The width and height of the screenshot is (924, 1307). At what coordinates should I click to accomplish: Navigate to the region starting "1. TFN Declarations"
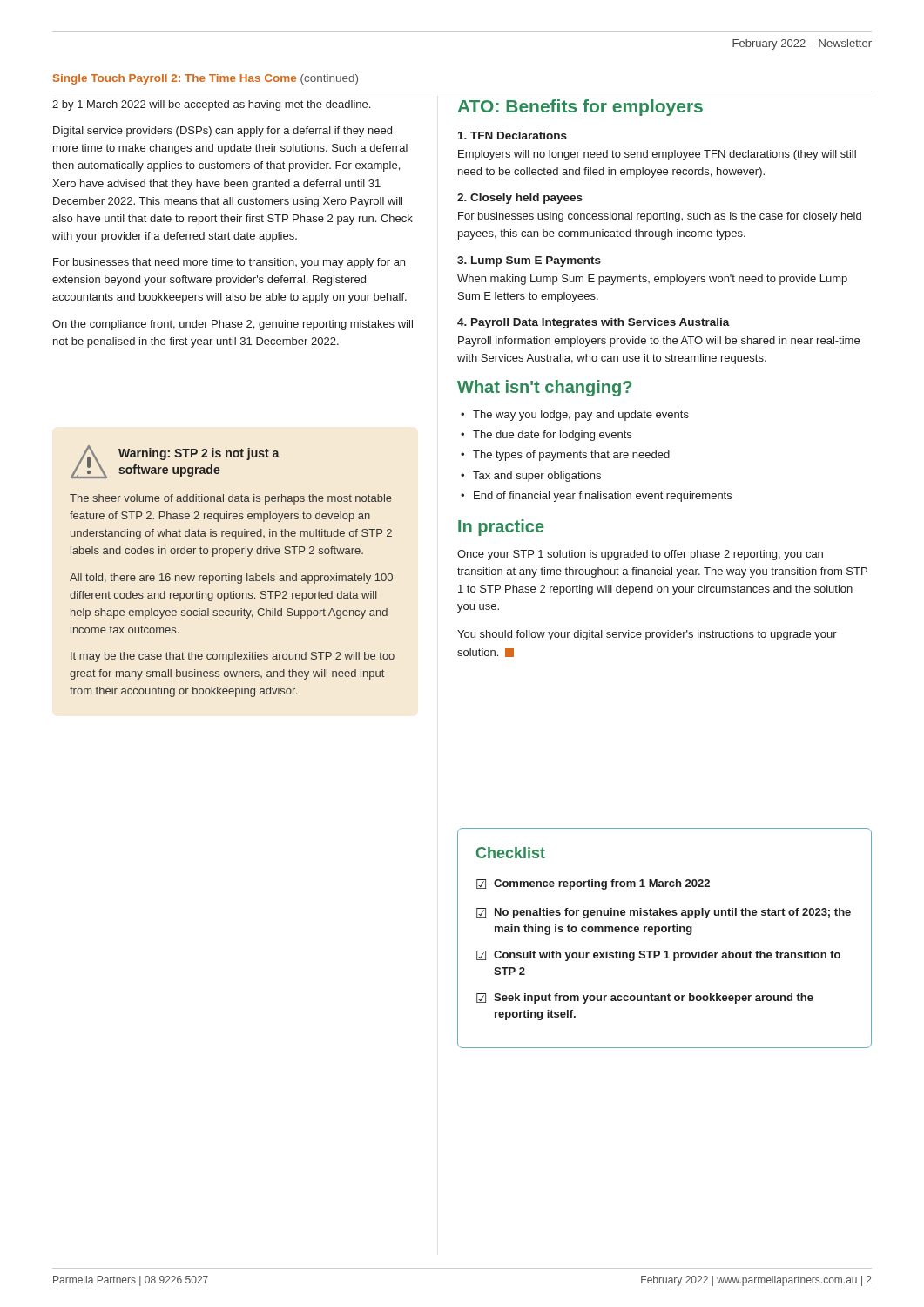513,135
